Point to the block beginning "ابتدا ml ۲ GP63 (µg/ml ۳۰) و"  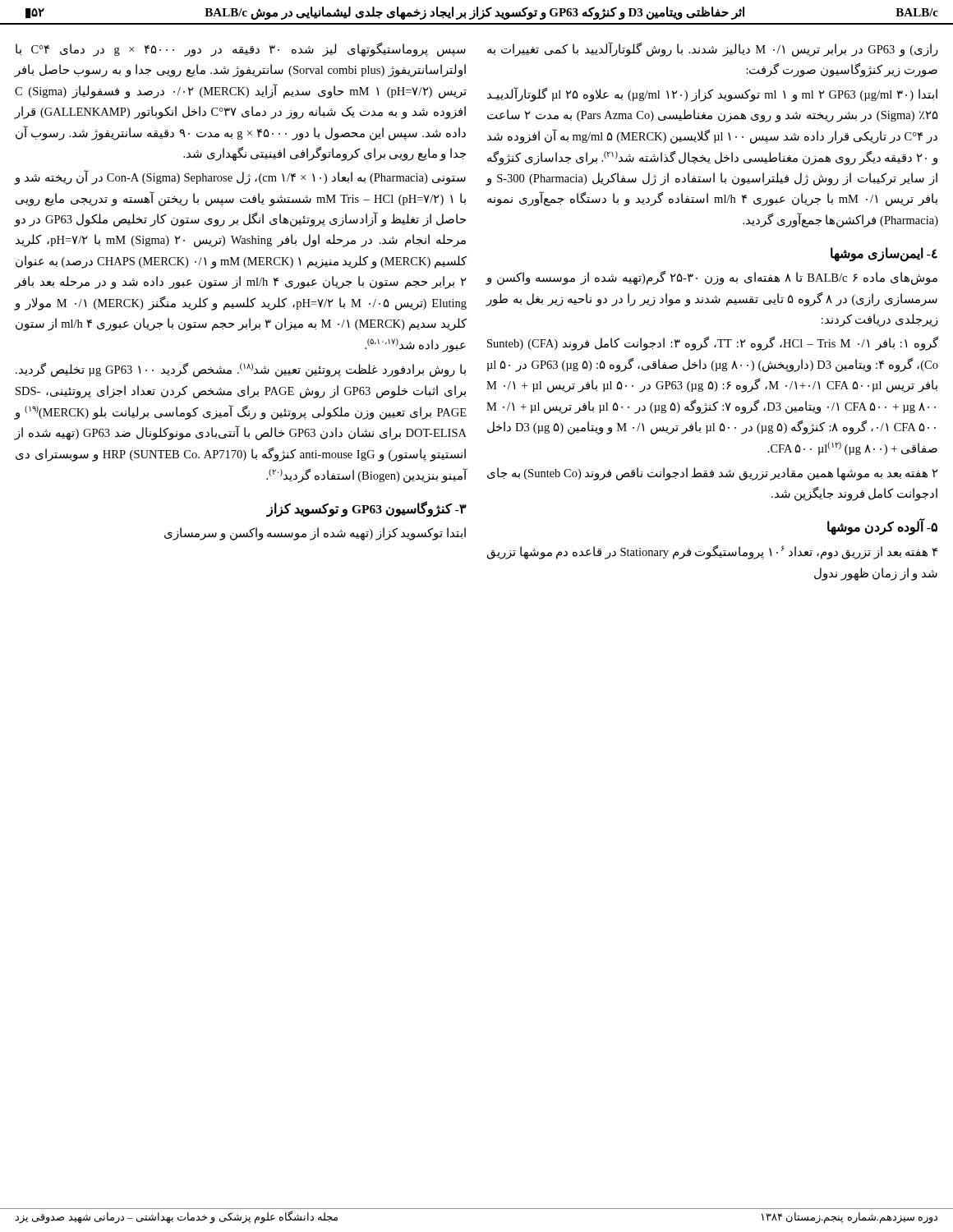pyautogui.click(x=712, y=158)
